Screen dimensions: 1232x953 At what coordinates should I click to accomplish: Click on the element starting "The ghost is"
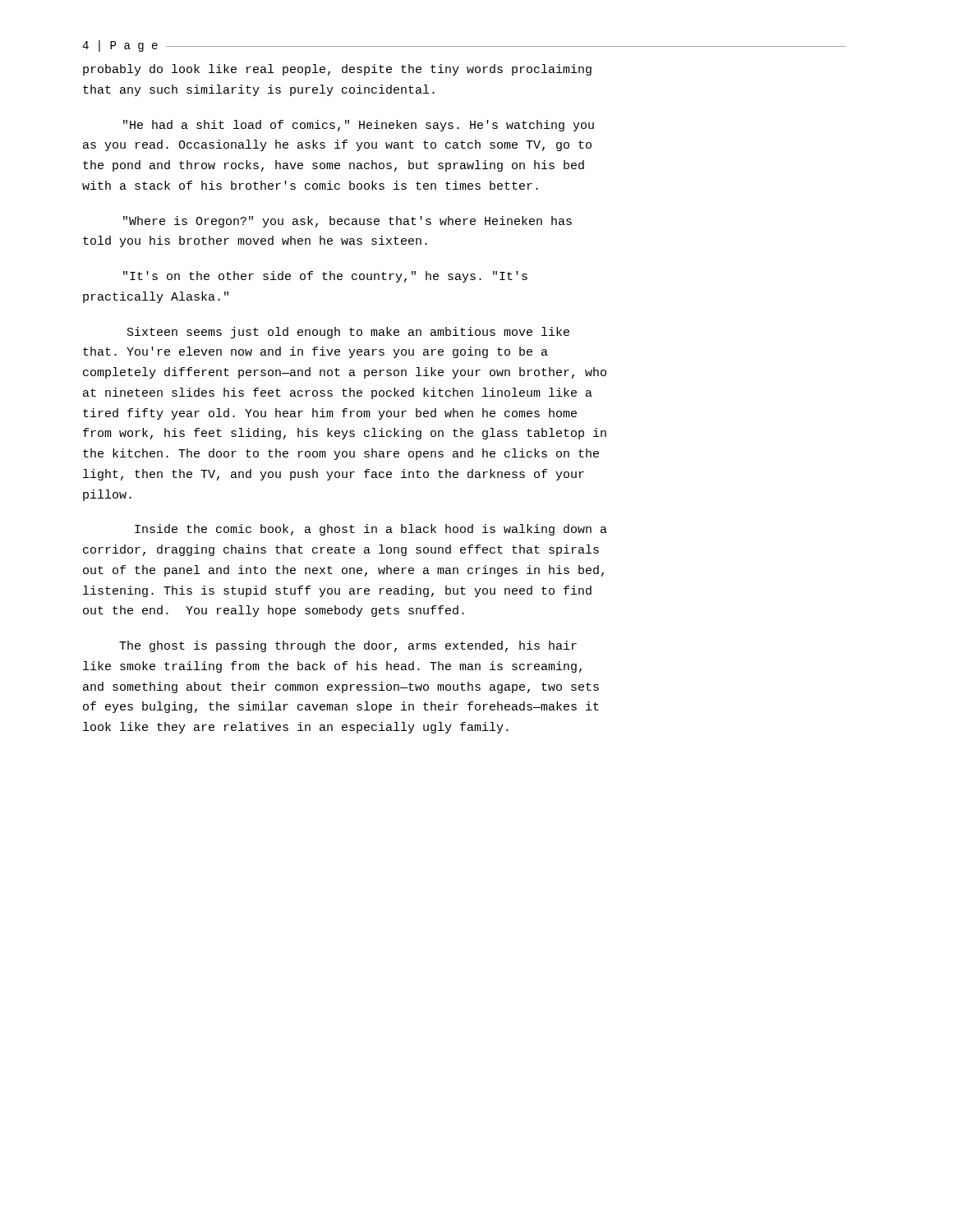(341, 687)
